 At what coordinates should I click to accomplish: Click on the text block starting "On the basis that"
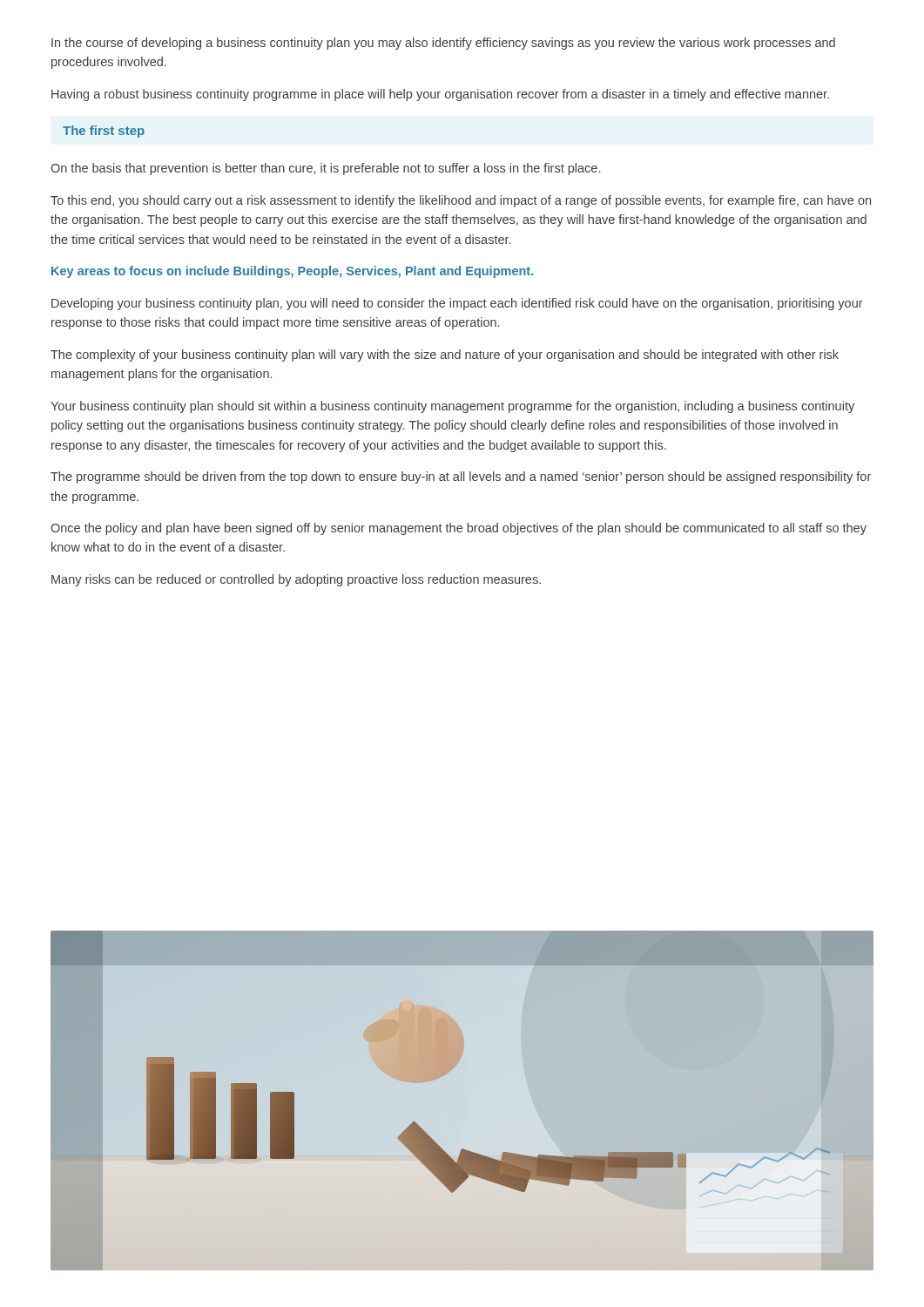326,169
